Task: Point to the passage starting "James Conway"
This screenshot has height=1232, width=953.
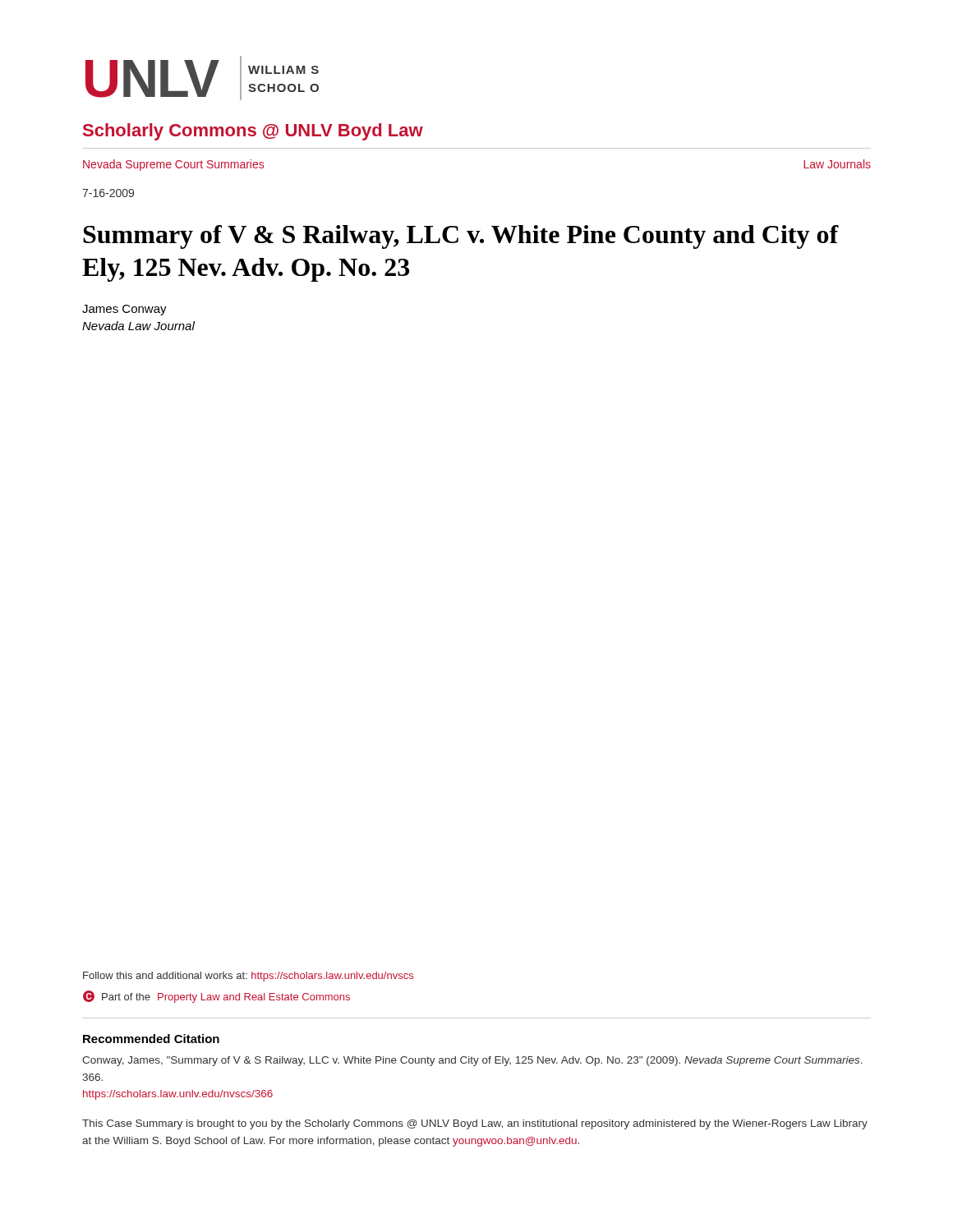Action: [x=124, y=308]
